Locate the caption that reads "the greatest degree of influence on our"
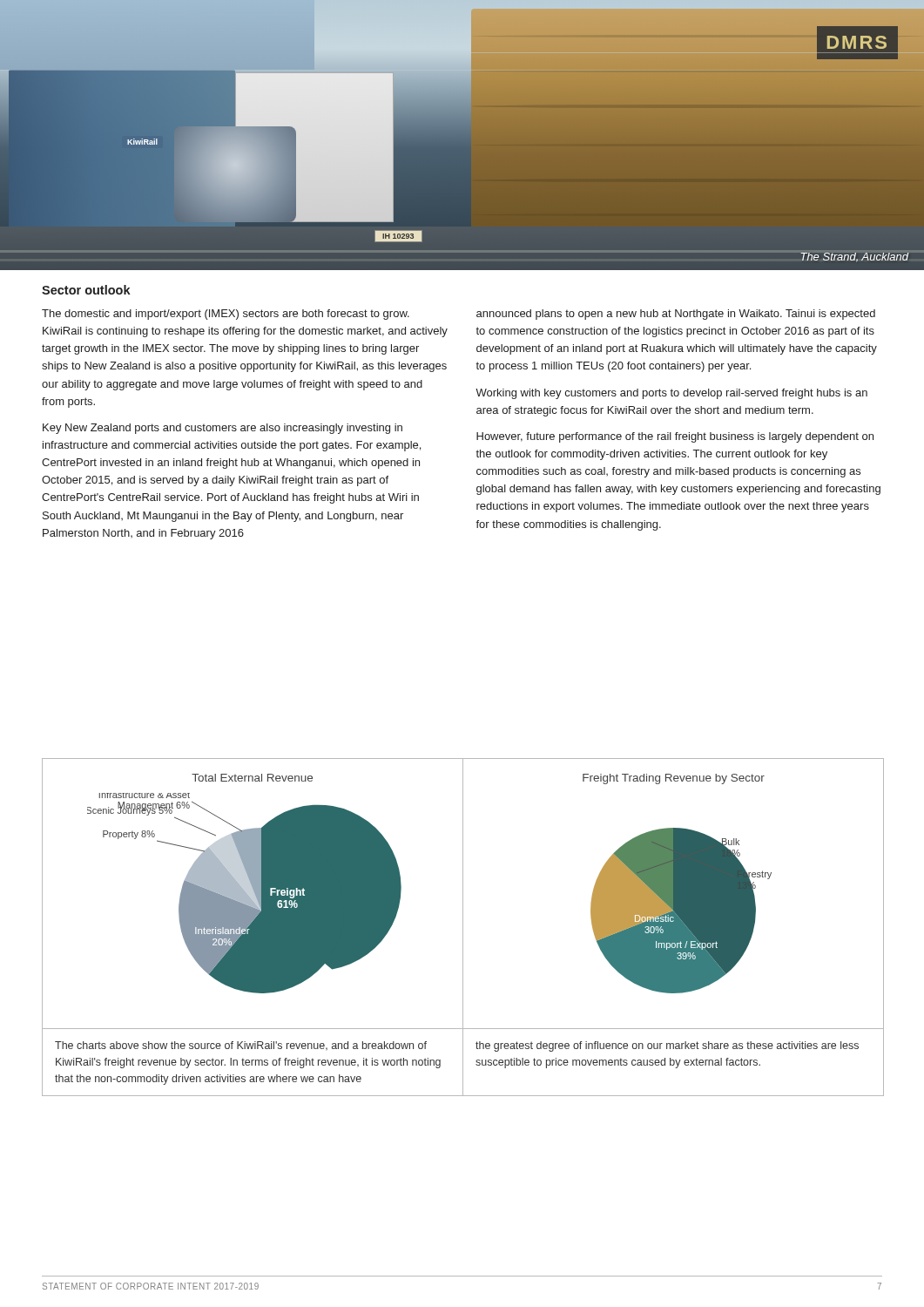The height and width of the screenshot is (1307, 924). pos(667,1054)
